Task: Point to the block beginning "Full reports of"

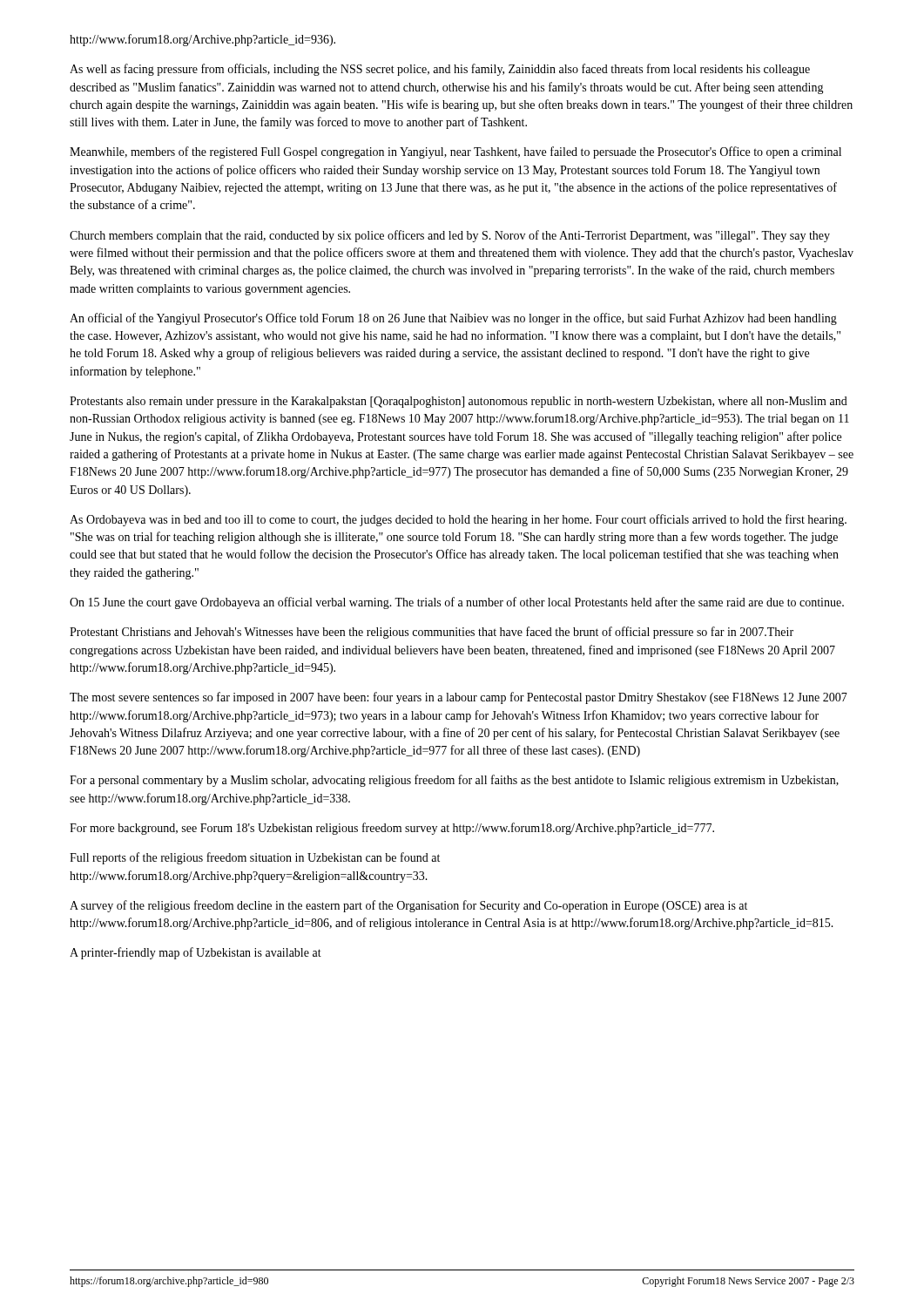Action: (x=255, y=867)
